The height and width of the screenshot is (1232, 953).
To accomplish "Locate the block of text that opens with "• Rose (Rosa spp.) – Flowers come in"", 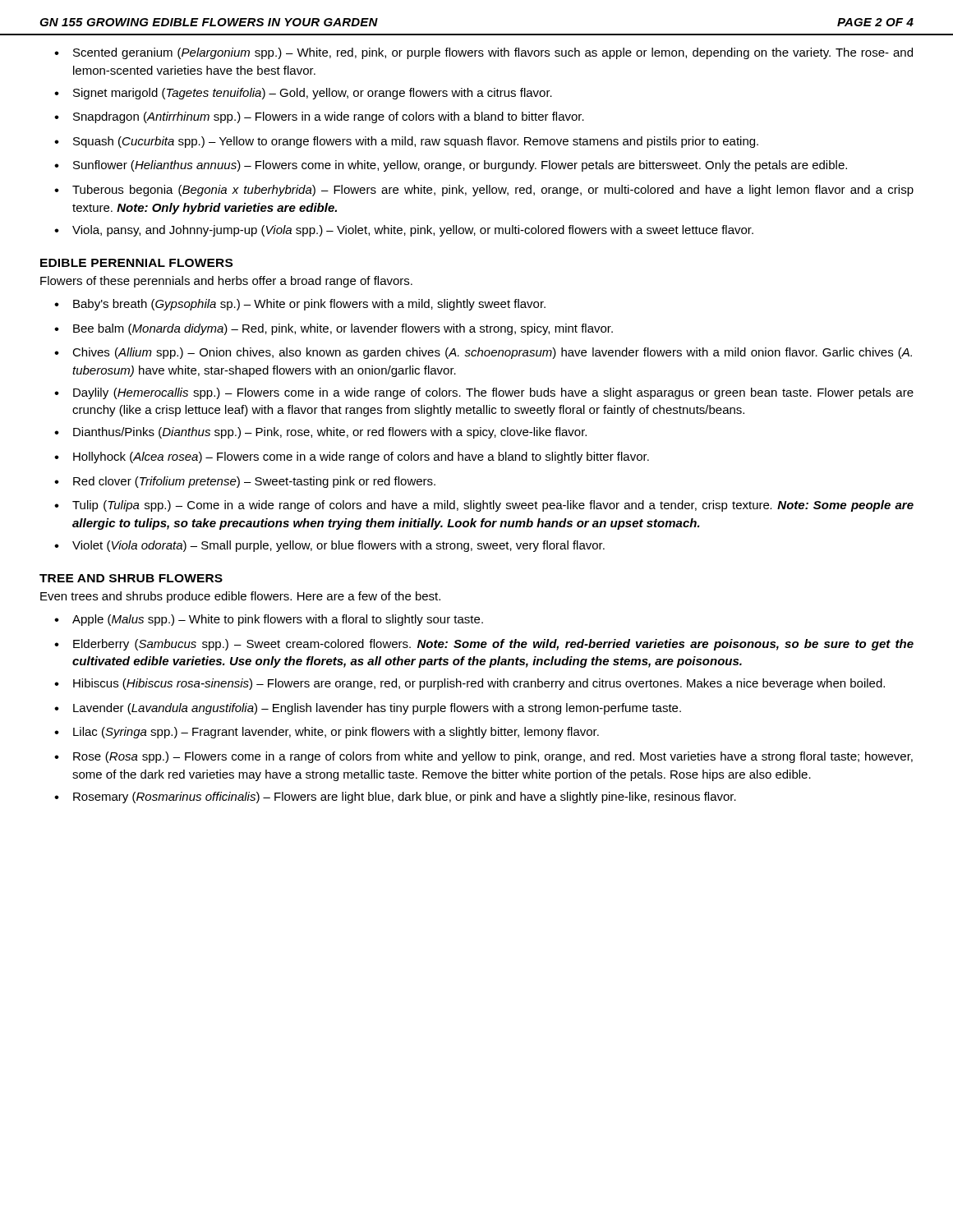I will [484, 765].
